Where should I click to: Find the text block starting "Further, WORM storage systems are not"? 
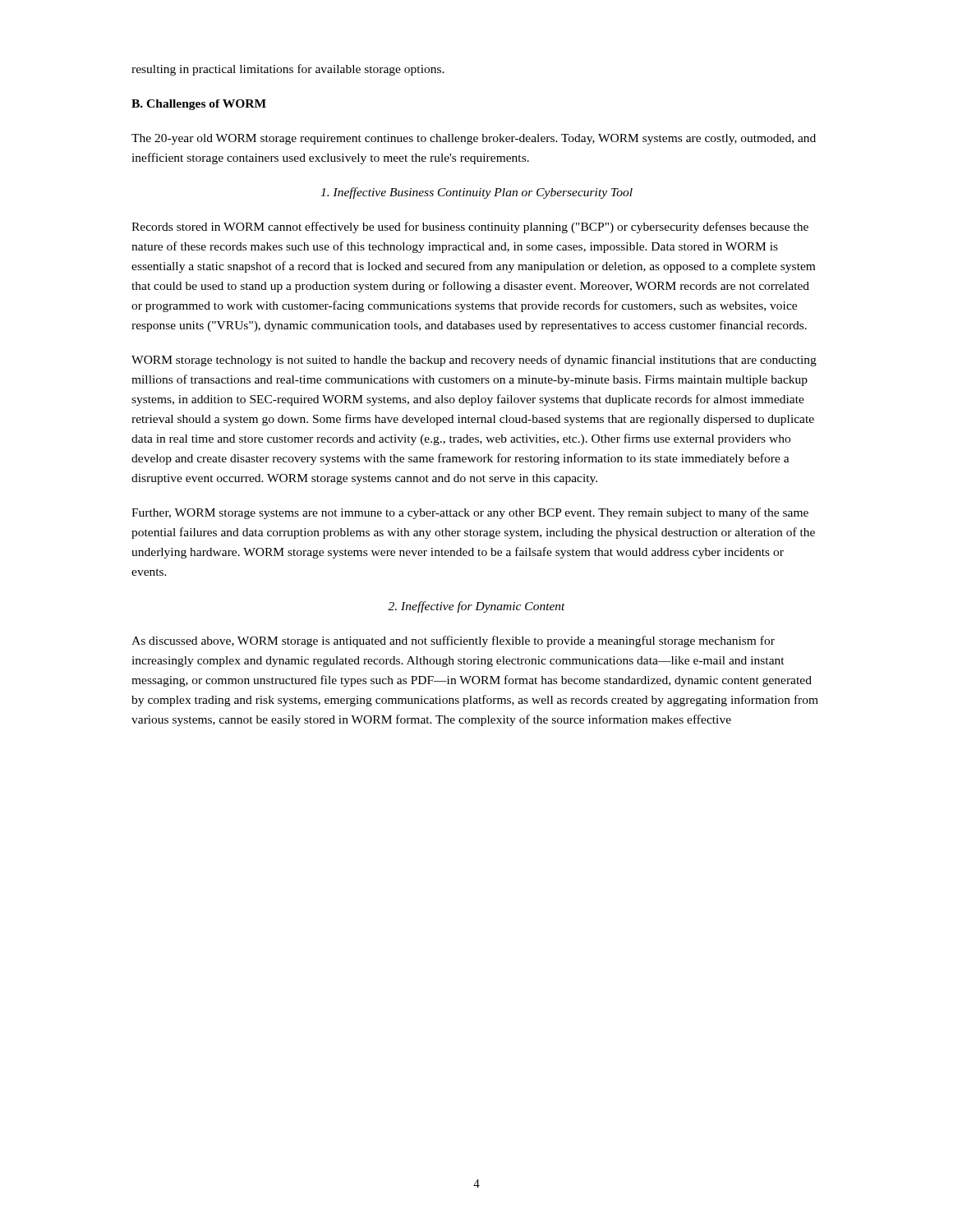(473, 542)
